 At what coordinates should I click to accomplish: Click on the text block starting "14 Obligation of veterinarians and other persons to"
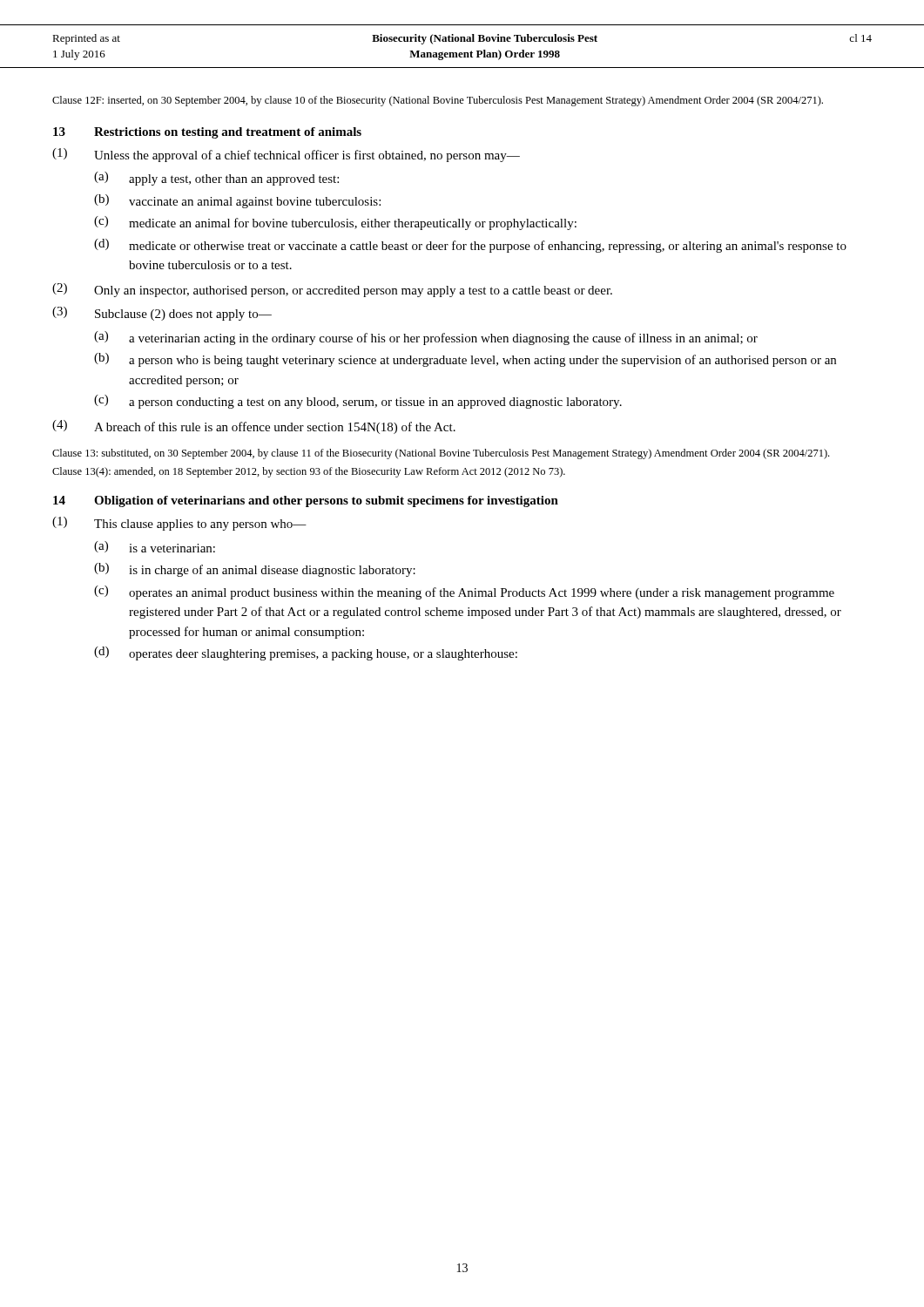point(305,501)
